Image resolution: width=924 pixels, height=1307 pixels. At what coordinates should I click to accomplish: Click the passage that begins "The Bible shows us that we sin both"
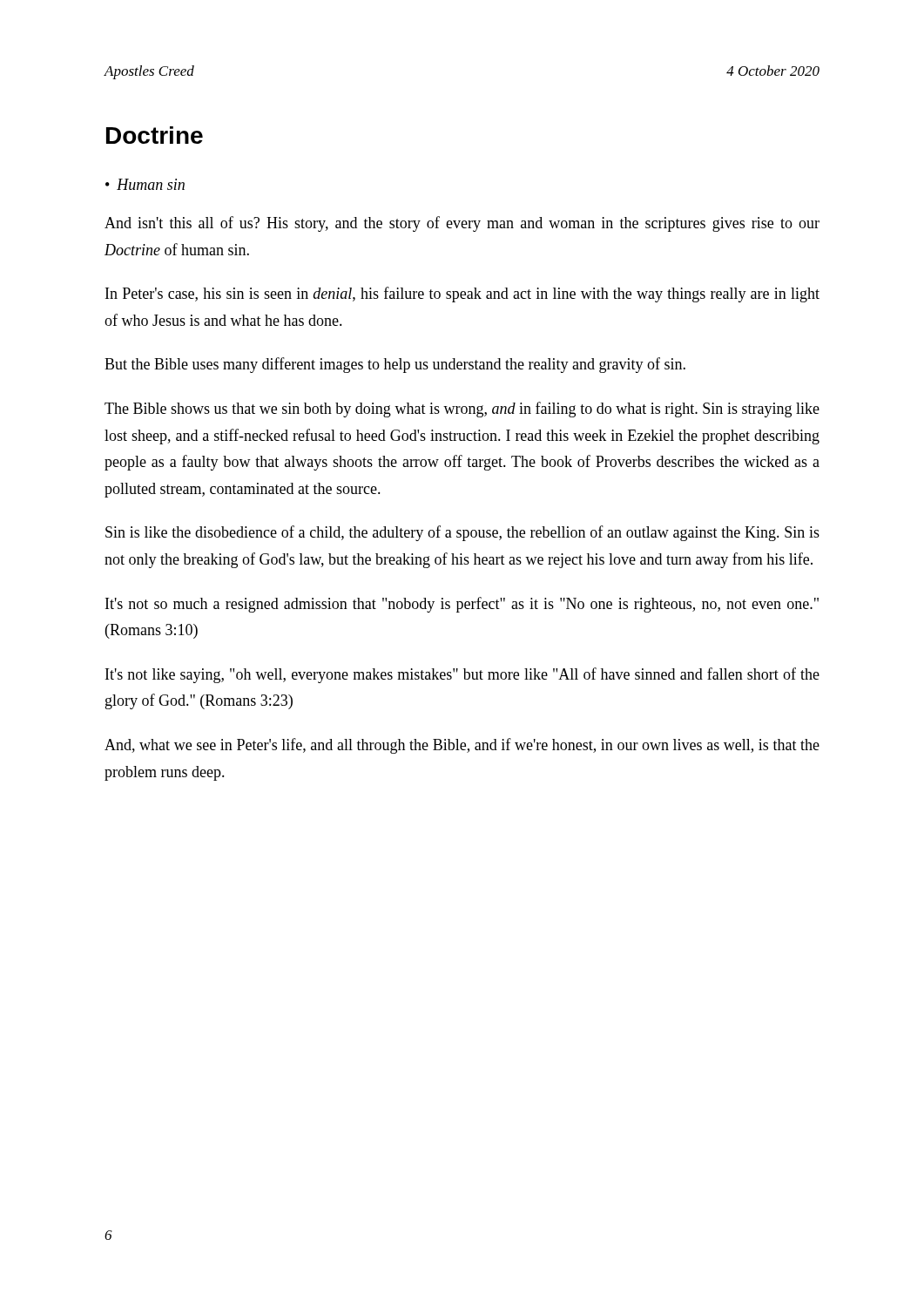[x=462, y=449]
